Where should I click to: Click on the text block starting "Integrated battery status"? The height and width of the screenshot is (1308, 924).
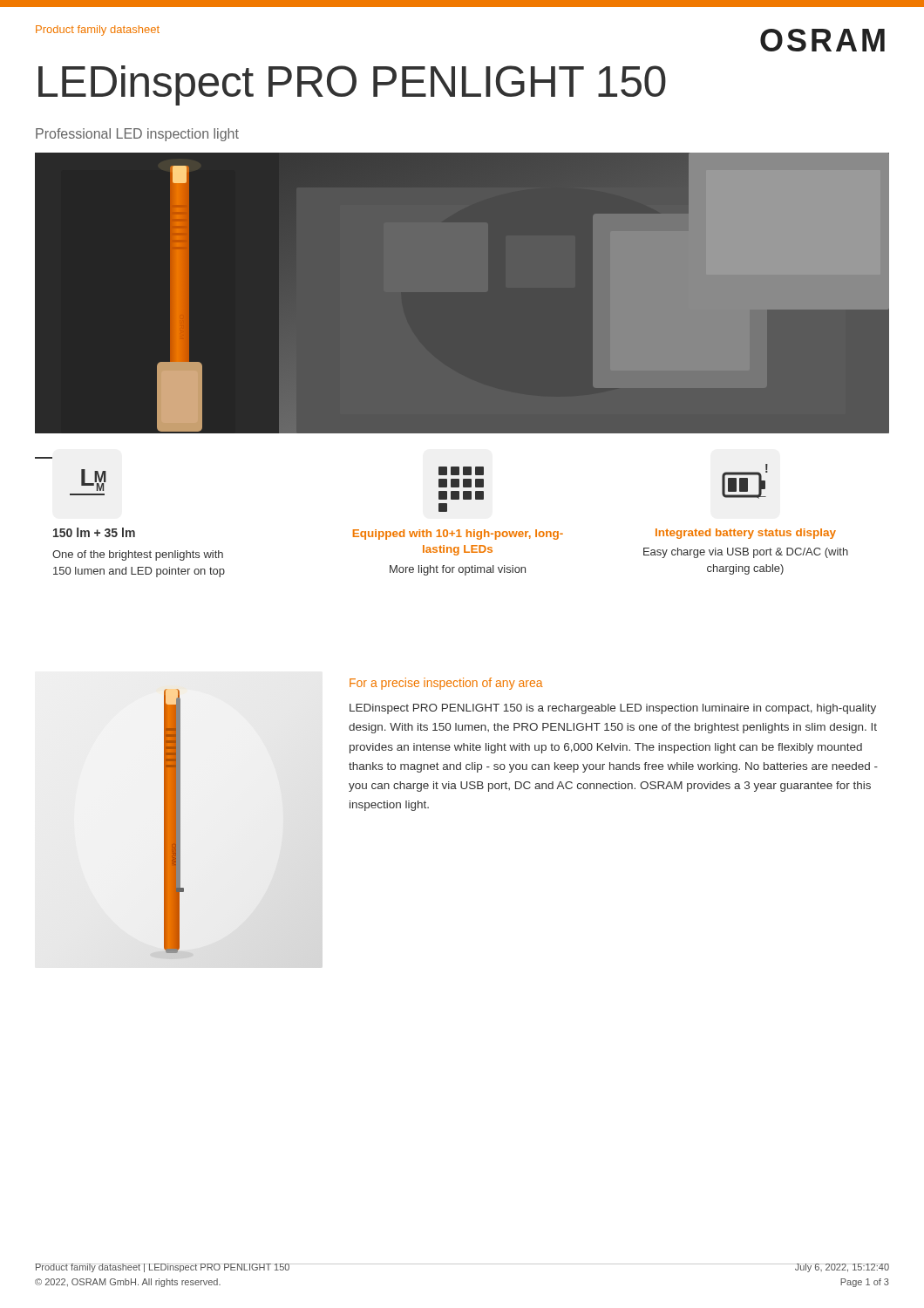pos(745,532)
